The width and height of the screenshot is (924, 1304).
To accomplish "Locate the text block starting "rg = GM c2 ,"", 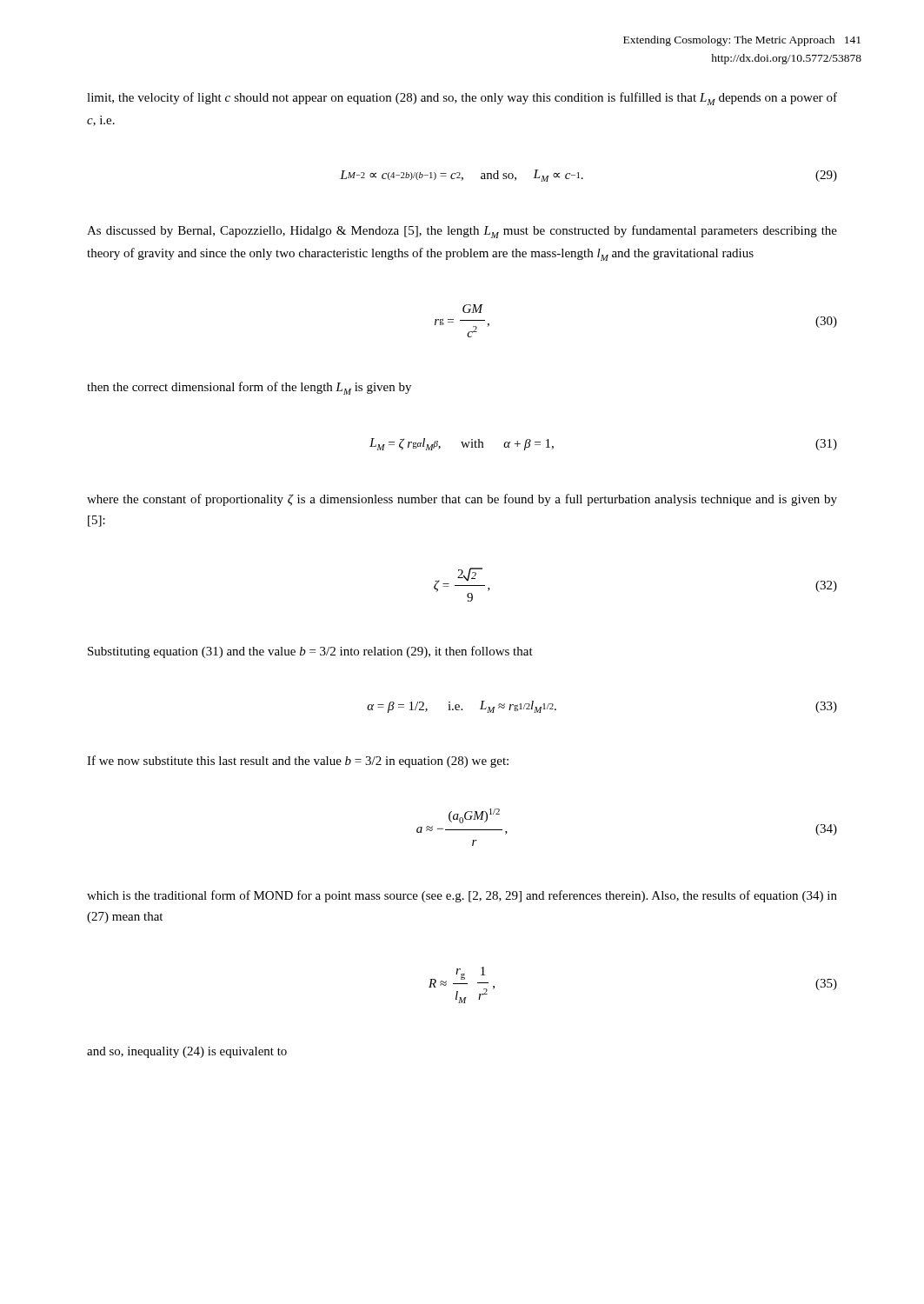I will 462,321.
